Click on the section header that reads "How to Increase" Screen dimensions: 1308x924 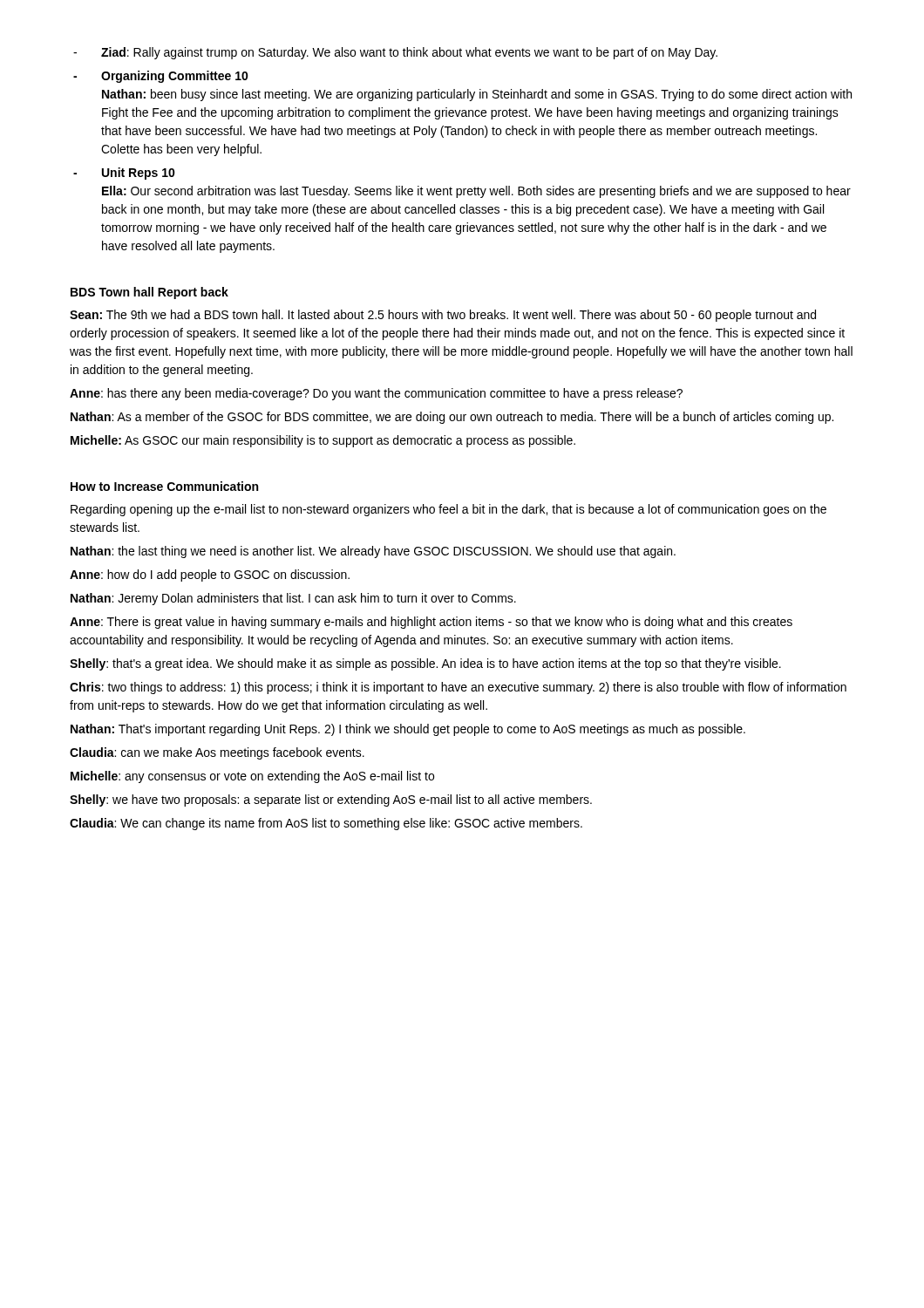click(x=164, y=487)
